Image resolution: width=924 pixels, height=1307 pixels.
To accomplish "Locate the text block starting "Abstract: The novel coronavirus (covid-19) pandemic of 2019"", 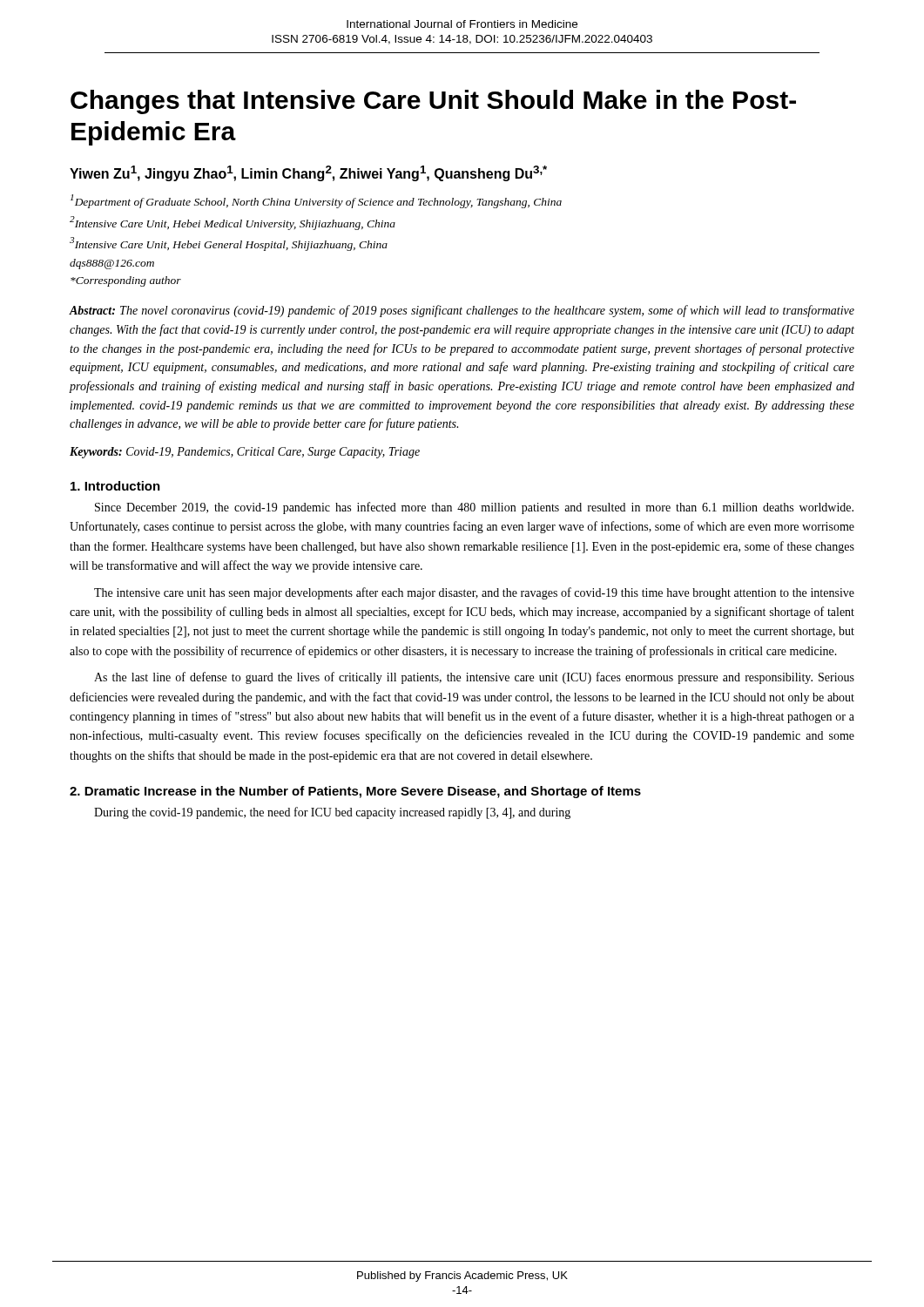I will (462, 368).
